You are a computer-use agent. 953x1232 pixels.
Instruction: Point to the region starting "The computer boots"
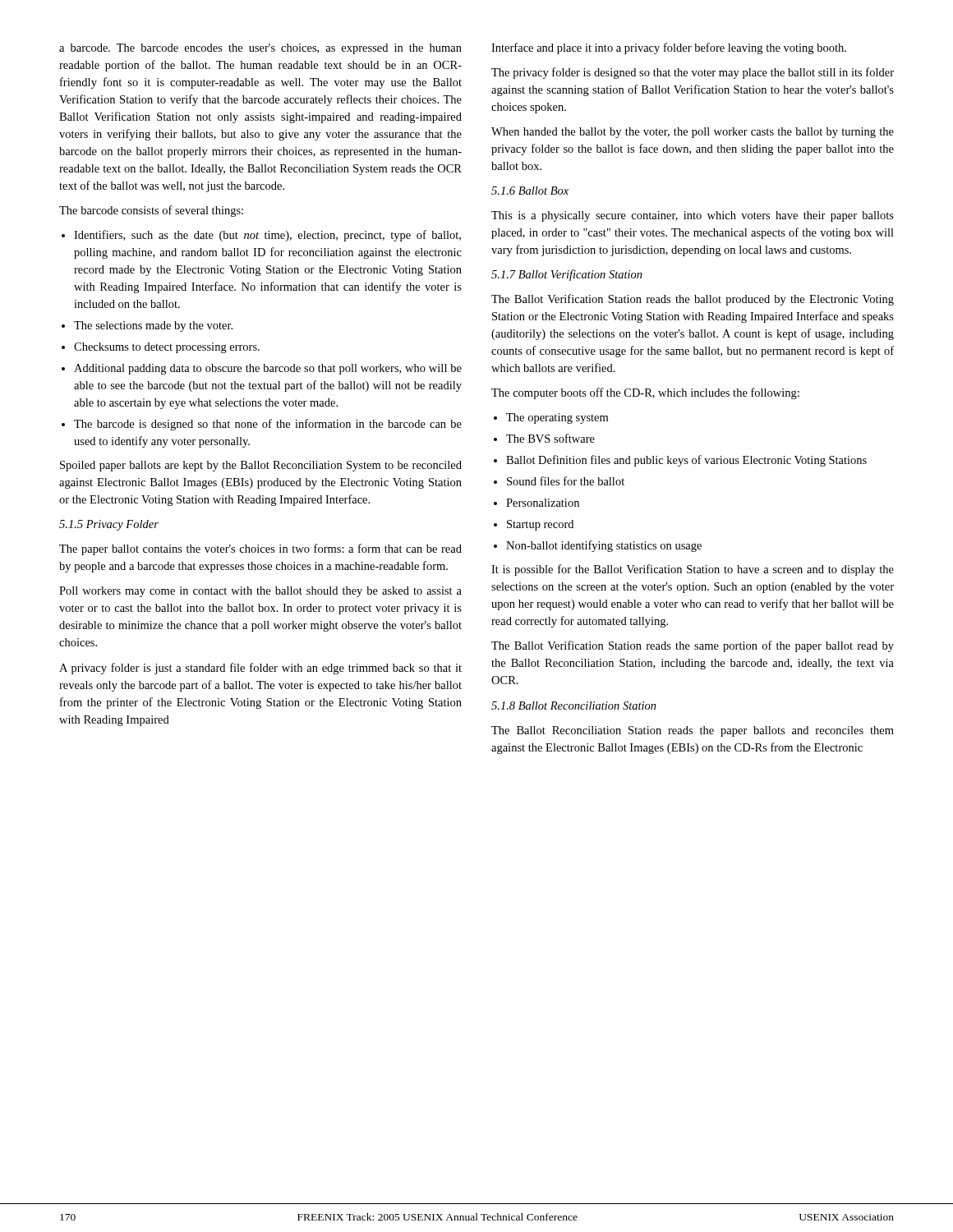pos(693,393)
